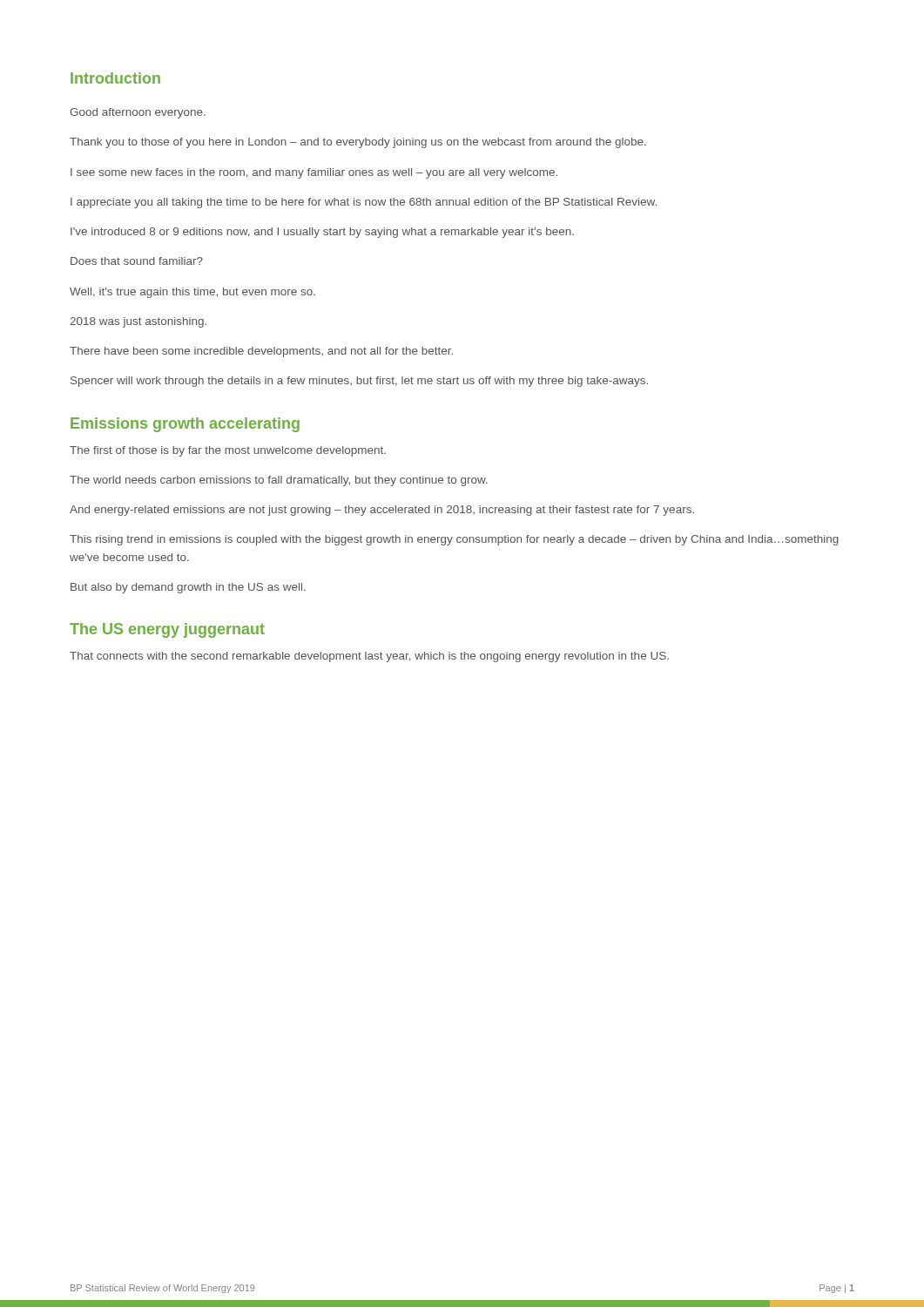Find the text block with the text "Well, it's true again this"

[193, 291]
